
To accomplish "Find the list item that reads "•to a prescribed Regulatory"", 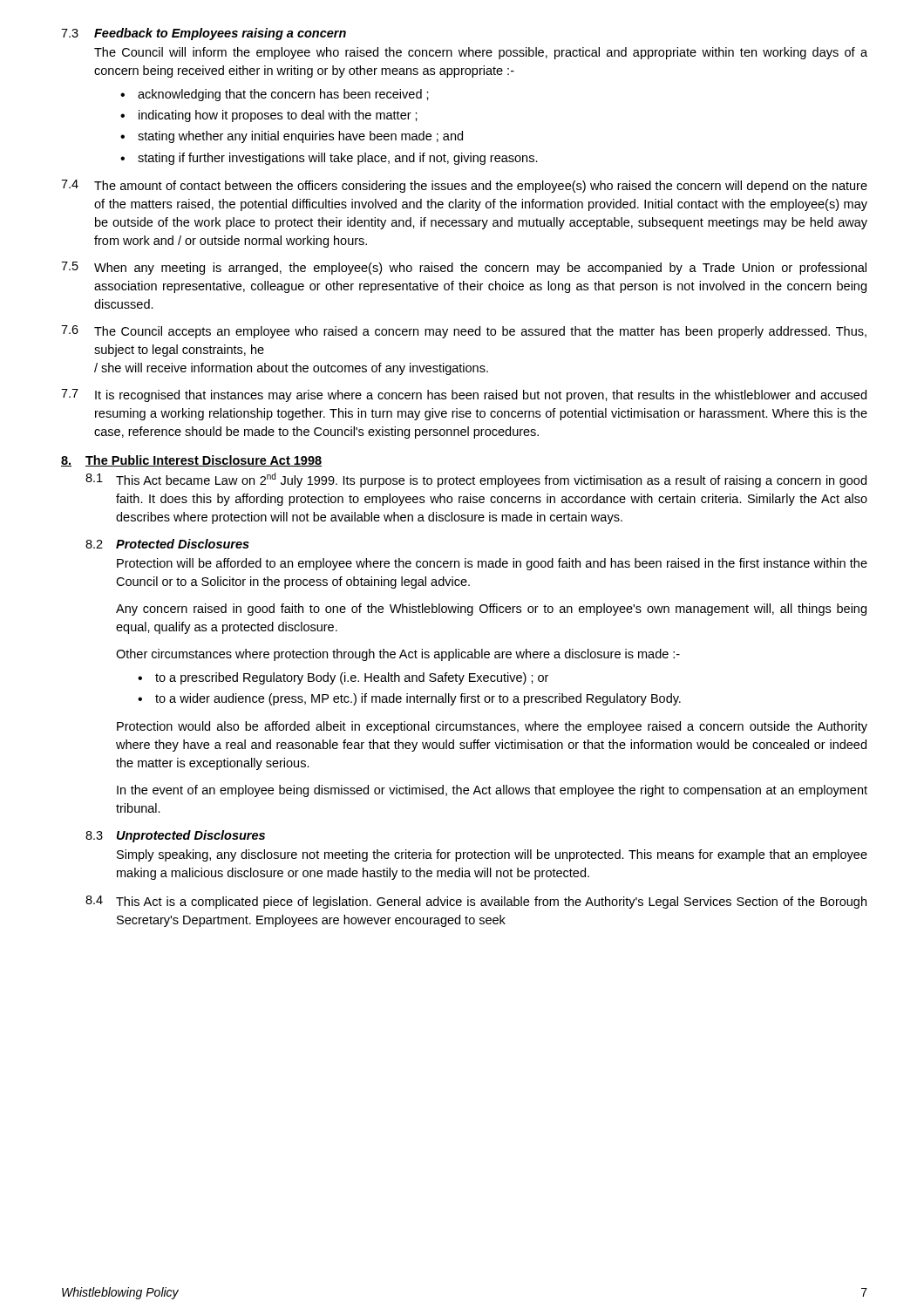I will 503,678.
